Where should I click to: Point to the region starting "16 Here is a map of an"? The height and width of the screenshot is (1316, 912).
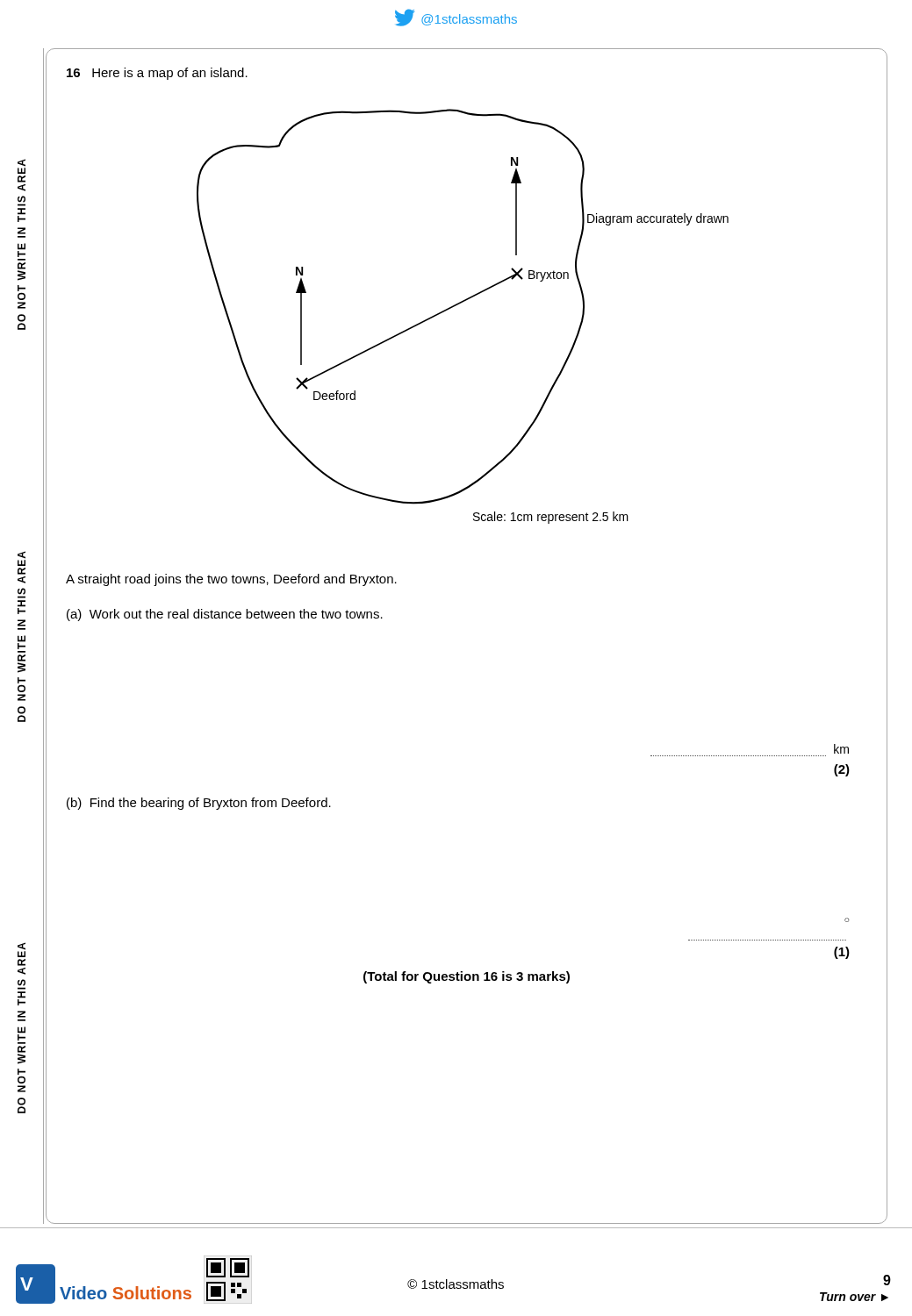(157, 72)
